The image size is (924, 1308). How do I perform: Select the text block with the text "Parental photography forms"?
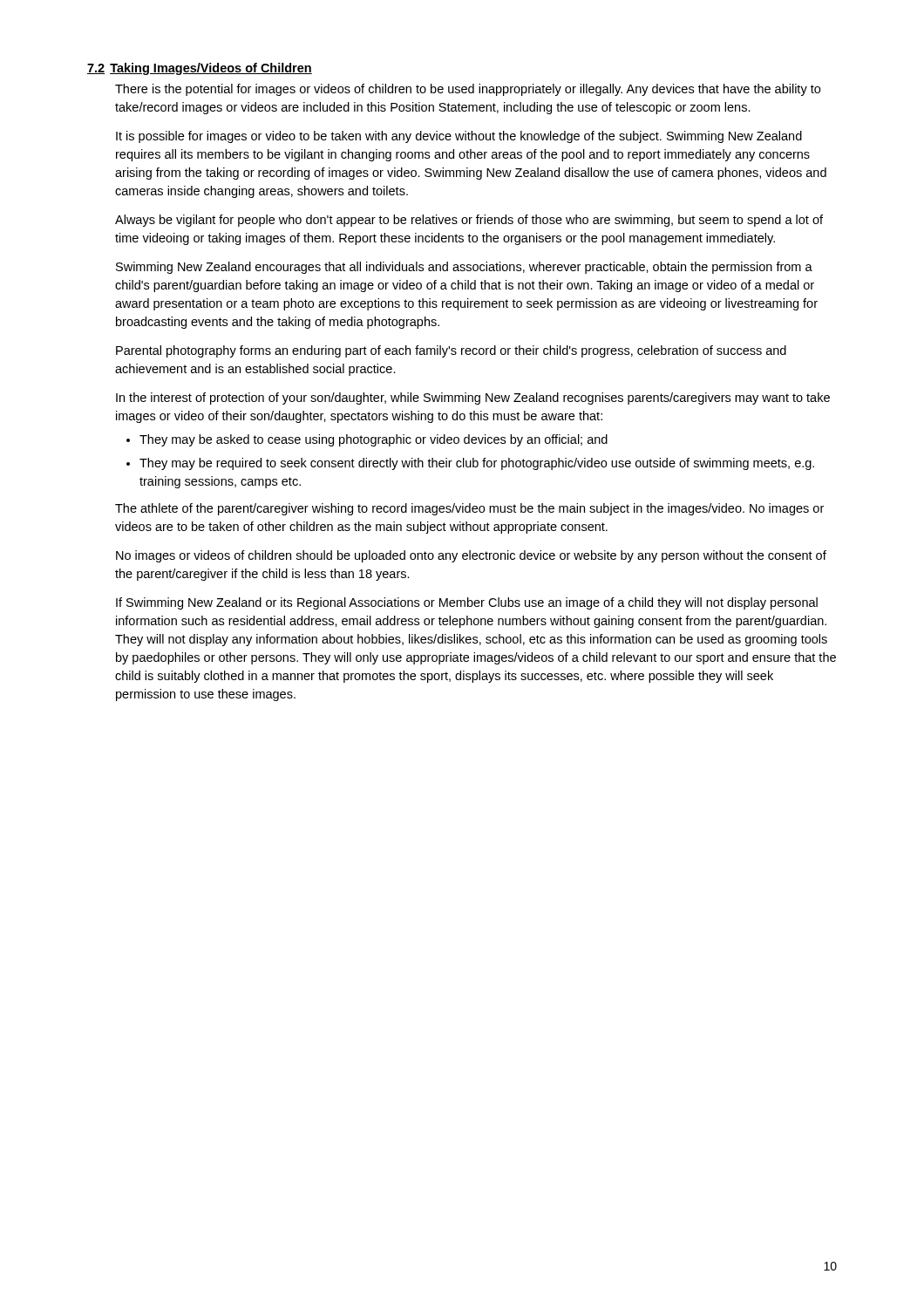(x=451, y=360)
